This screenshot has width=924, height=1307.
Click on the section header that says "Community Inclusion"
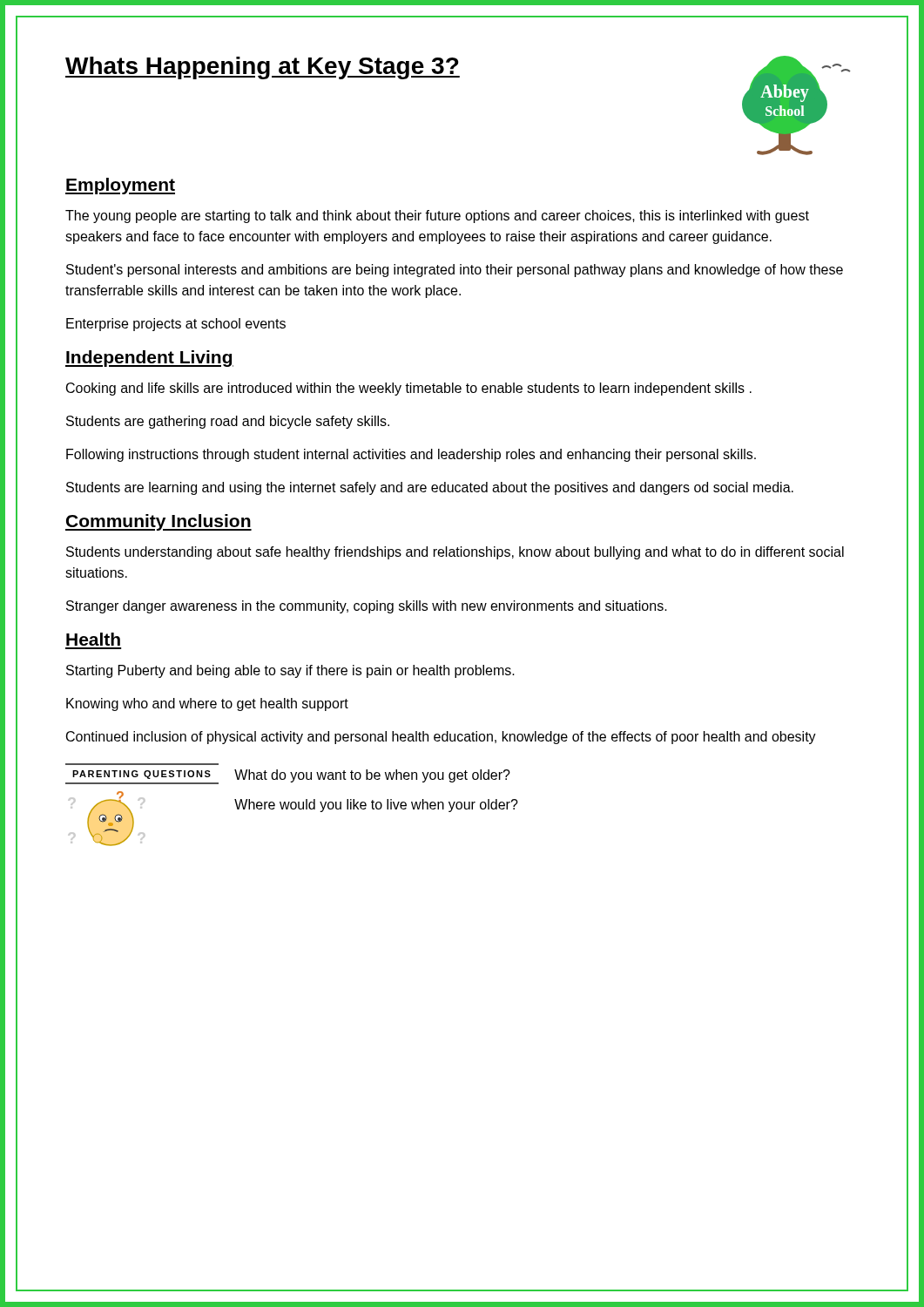(x=158, y=522)
